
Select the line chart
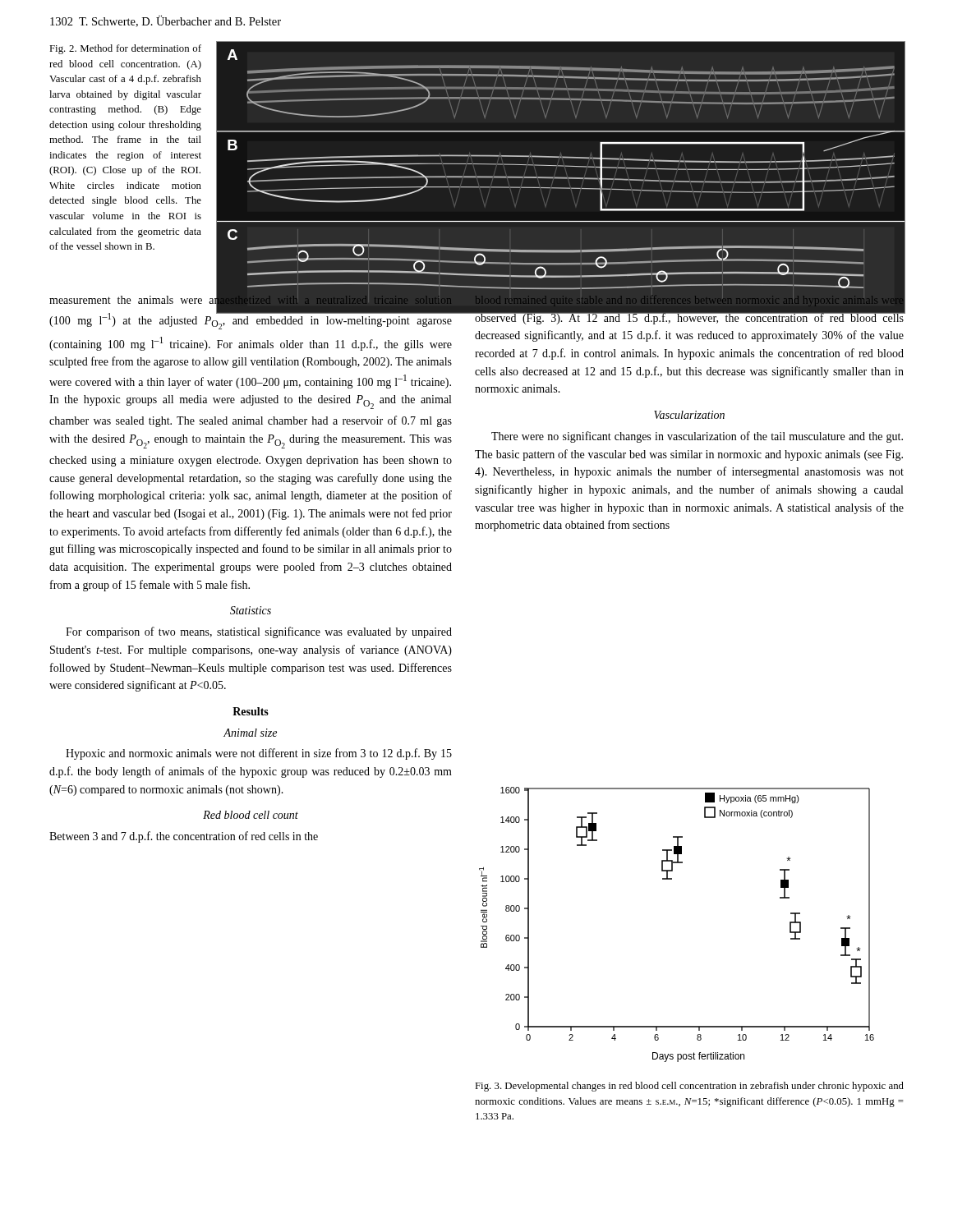pyautogui.click(x=689, y=924)
